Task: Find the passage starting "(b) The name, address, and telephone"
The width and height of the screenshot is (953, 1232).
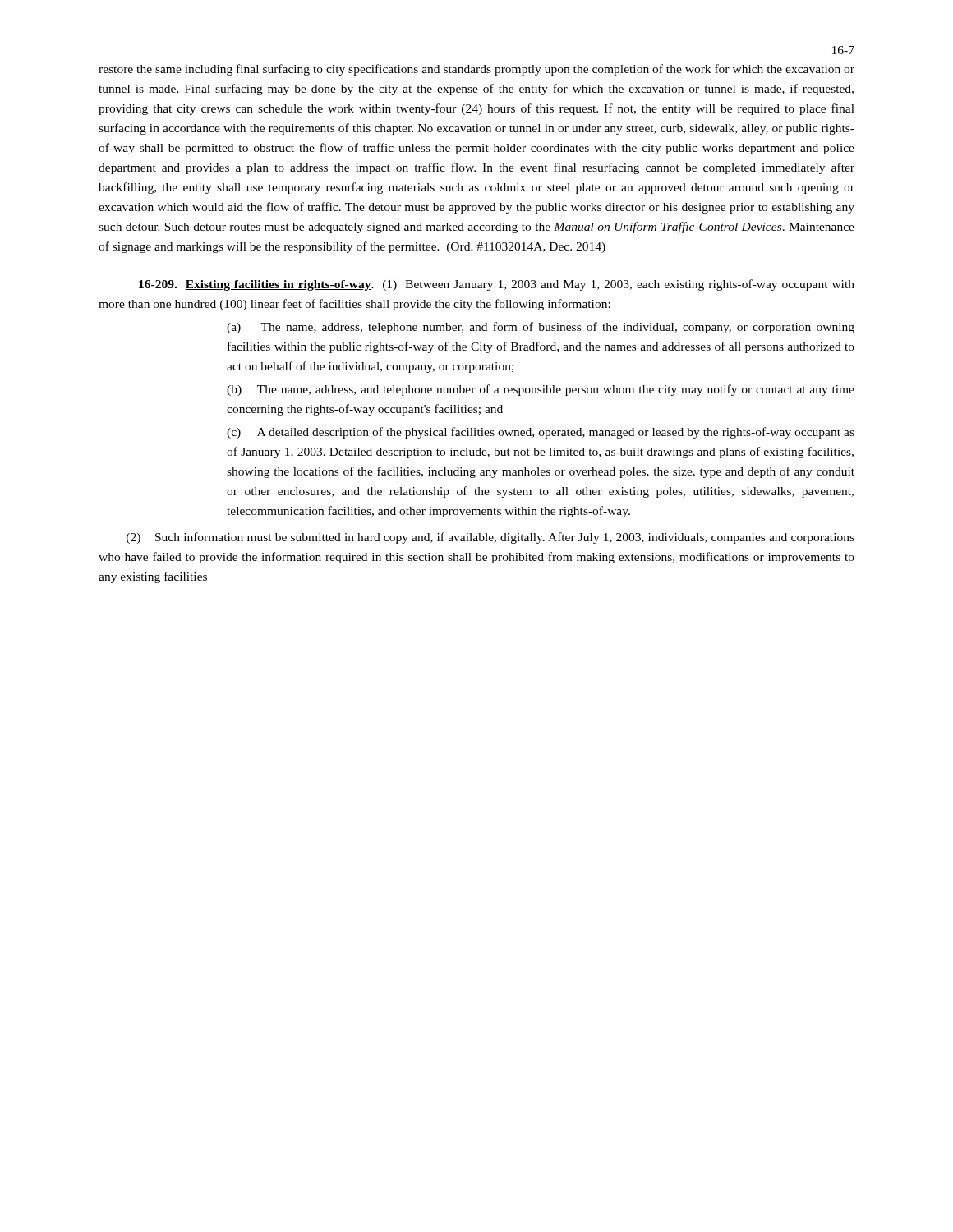Action: (x=541, y=399)
